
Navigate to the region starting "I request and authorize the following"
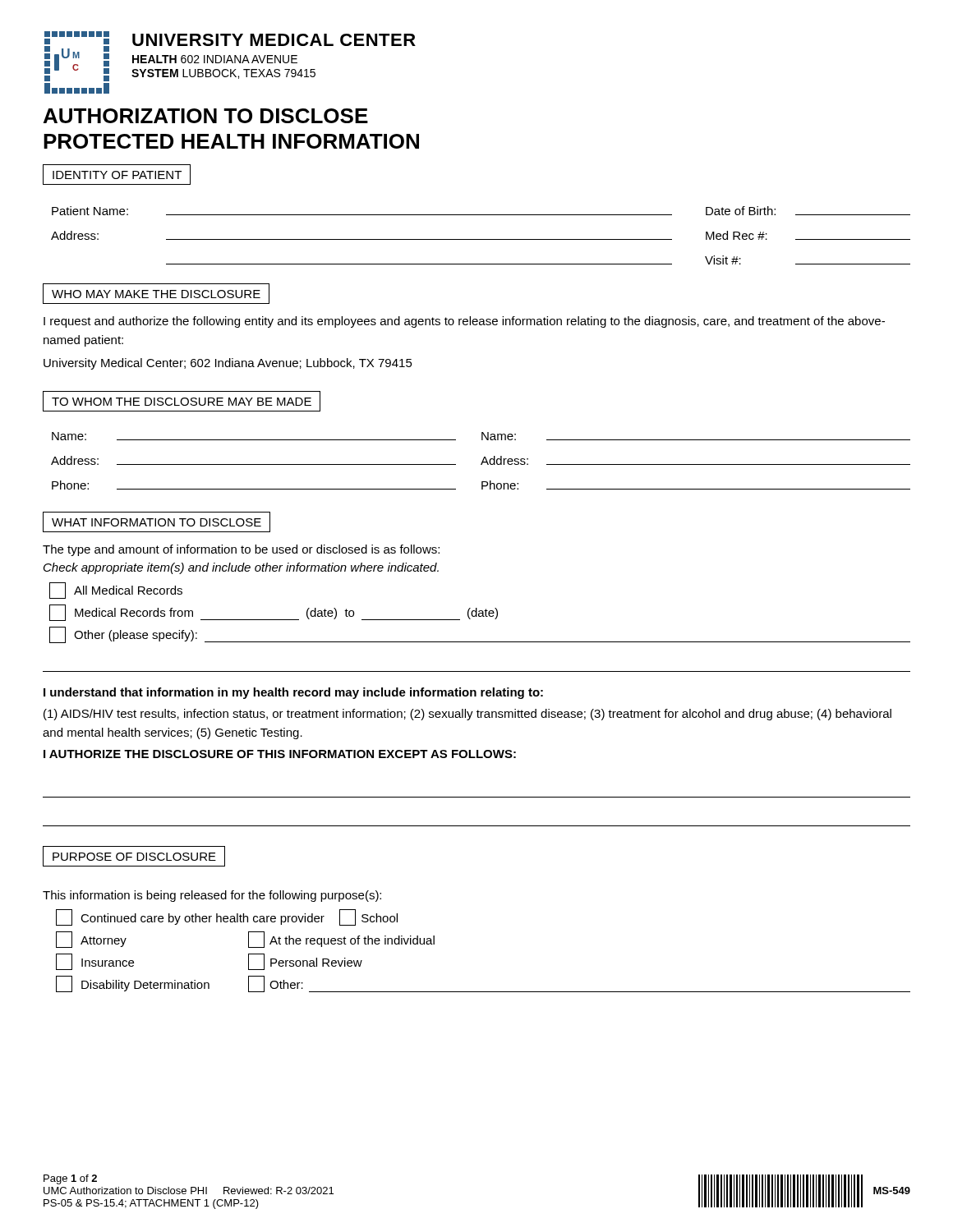tap(464, 330)
